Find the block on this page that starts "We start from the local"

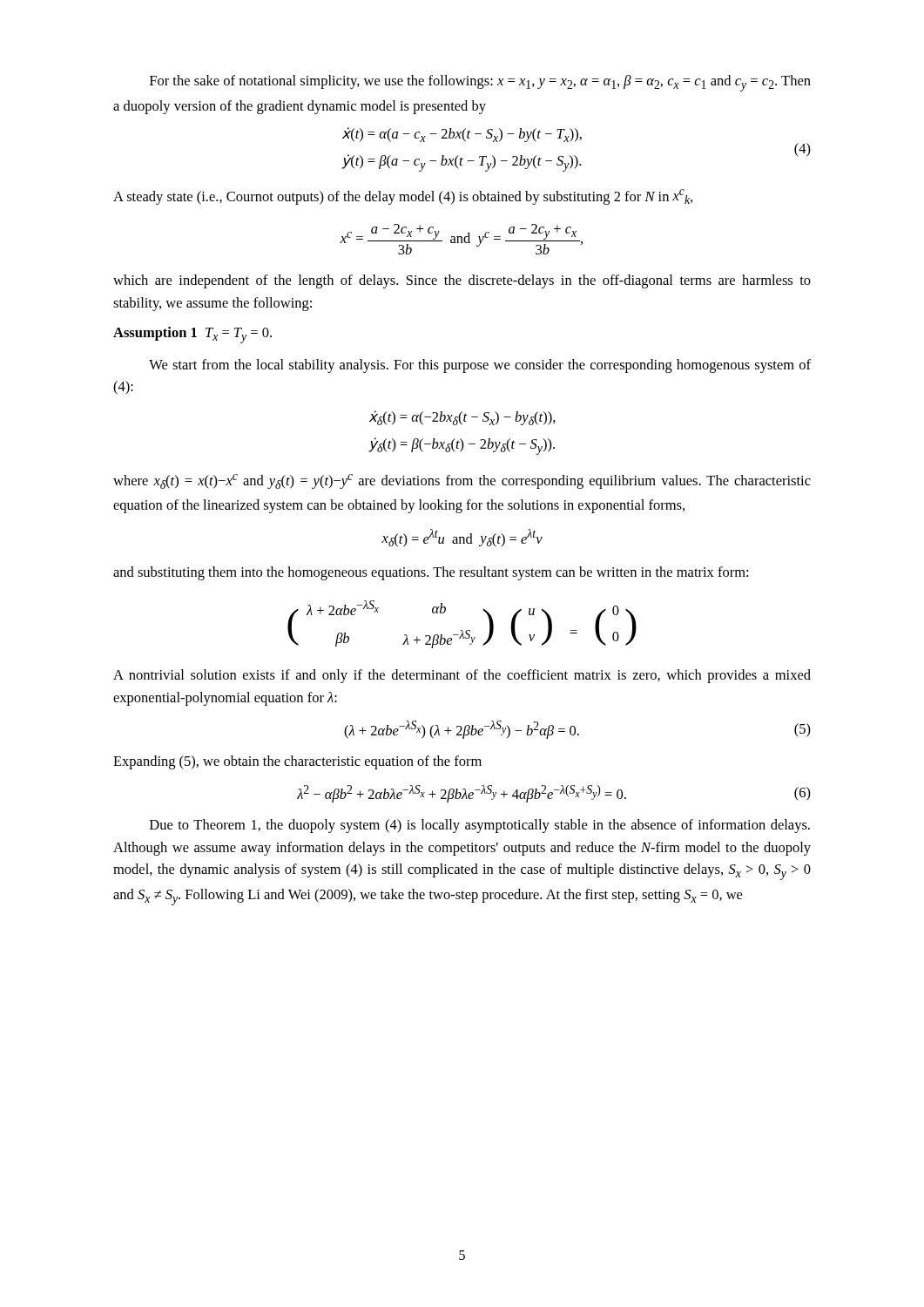462,376
